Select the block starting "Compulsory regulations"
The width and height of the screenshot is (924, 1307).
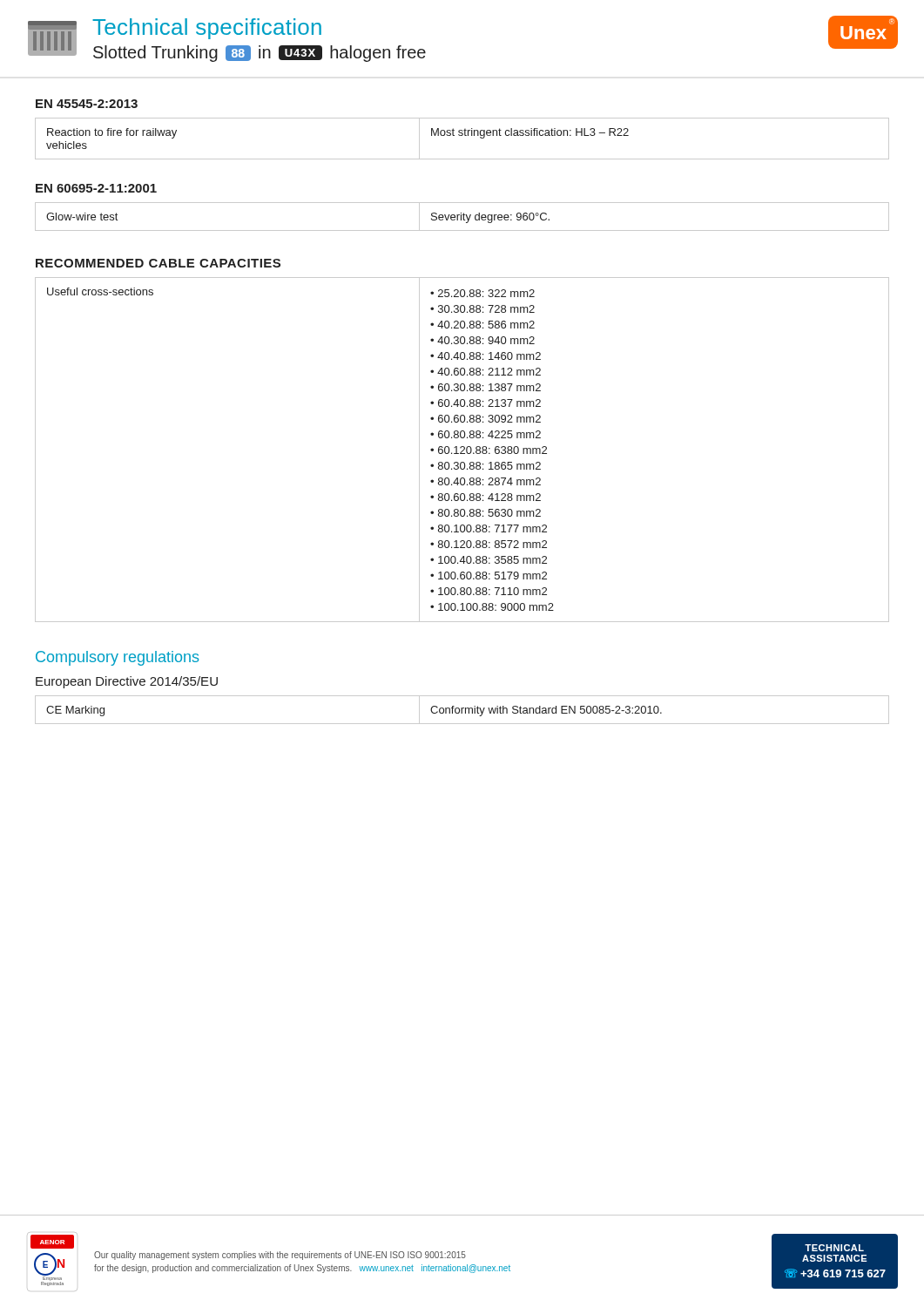pos(117,657)
